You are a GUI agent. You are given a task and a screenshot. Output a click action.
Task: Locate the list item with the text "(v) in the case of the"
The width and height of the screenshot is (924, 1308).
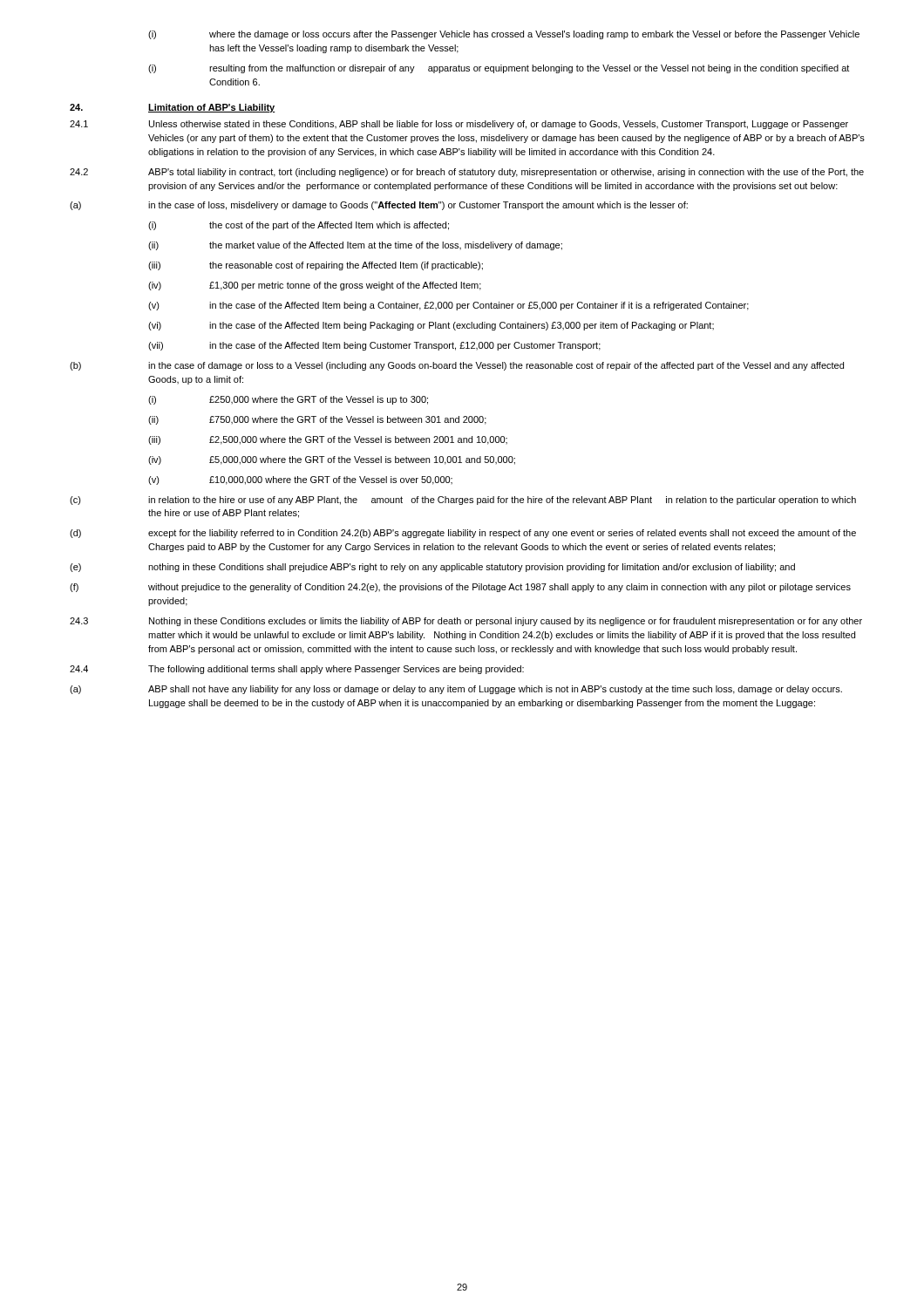click(x=471, y=306)
